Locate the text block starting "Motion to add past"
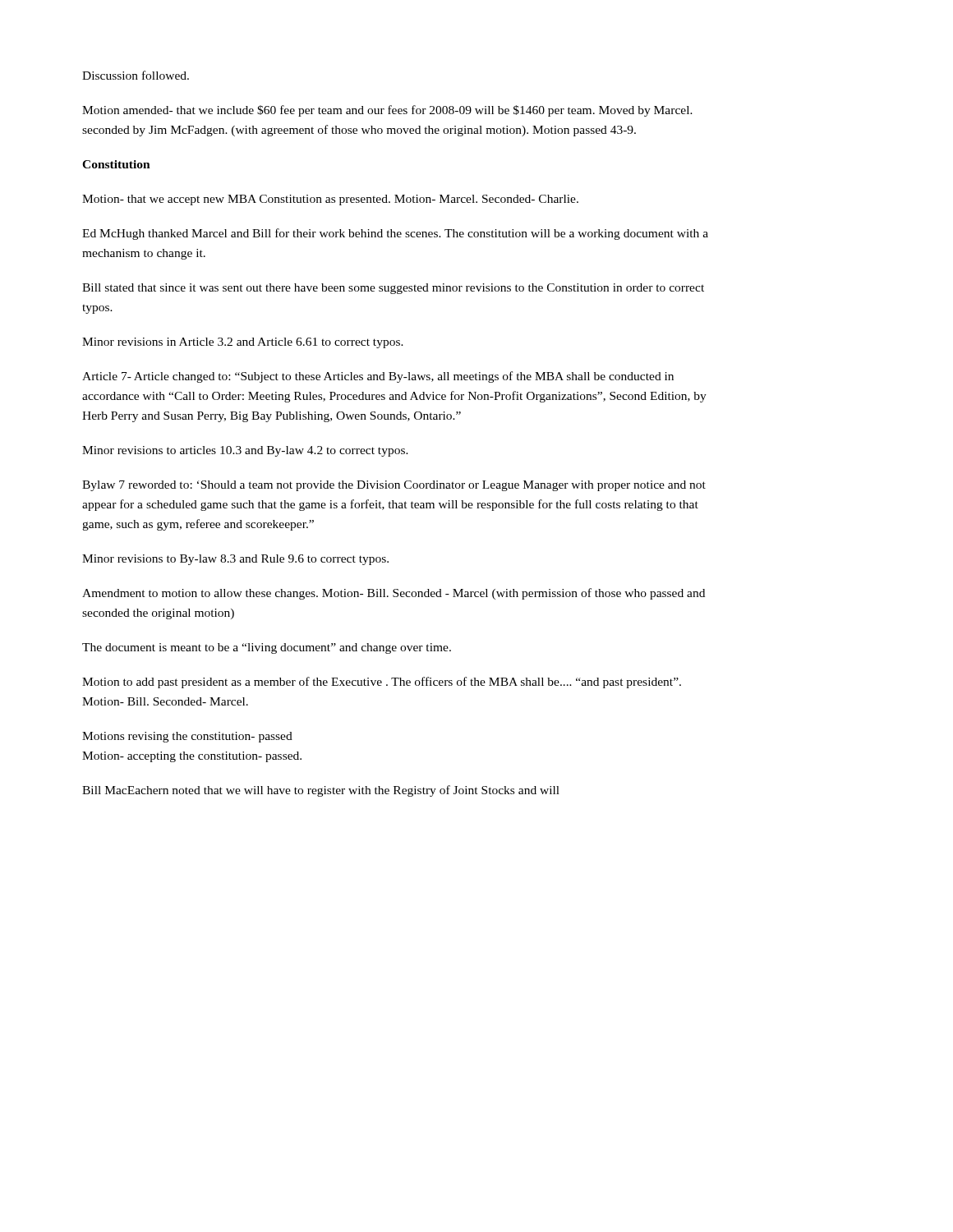The width and height of the screenshot is (953, 1232). click(382, 691)
